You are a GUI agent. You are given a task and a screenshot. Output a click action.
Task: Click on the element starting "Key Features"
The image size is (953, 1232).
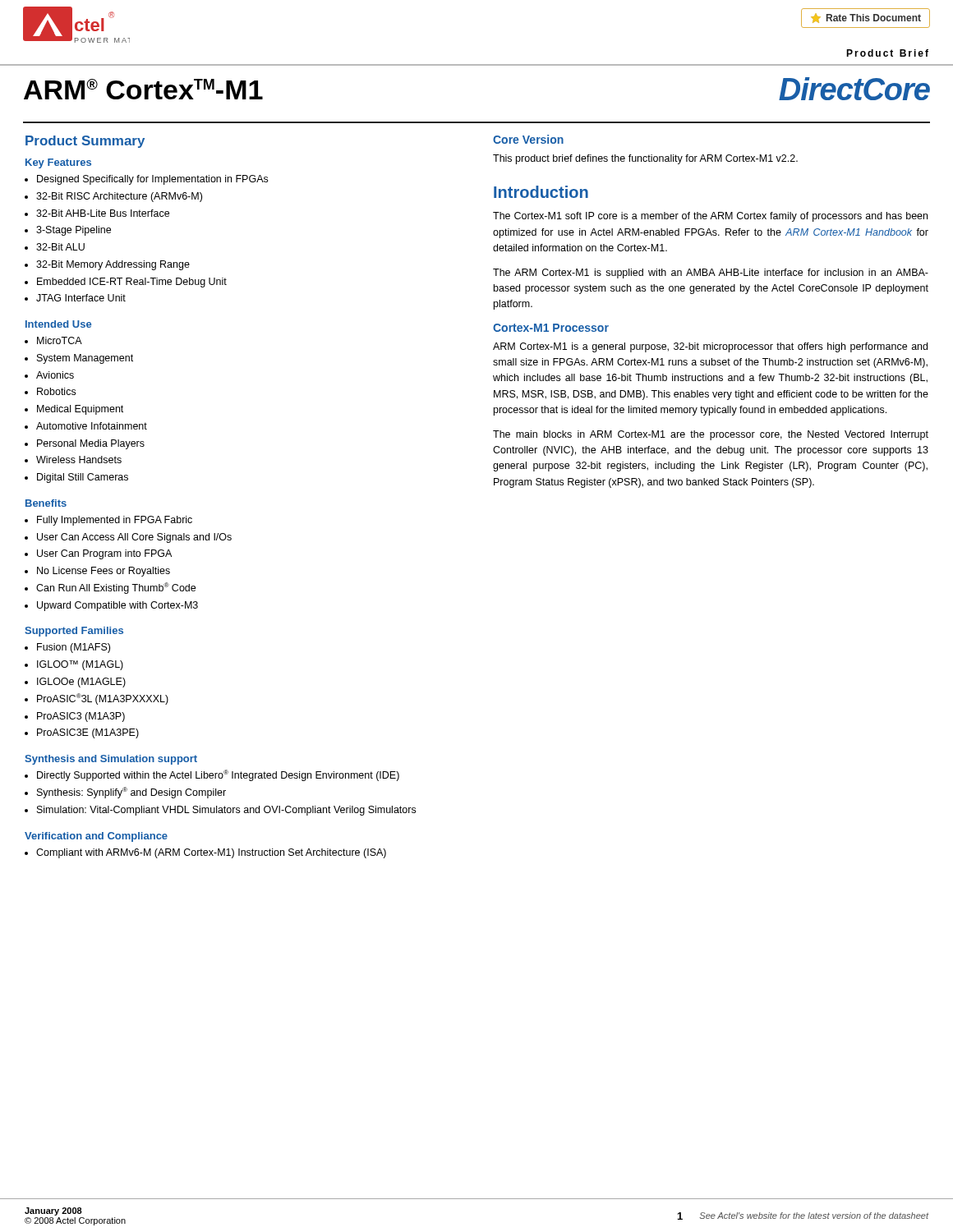pyautogui.click(x=58, y=162)
